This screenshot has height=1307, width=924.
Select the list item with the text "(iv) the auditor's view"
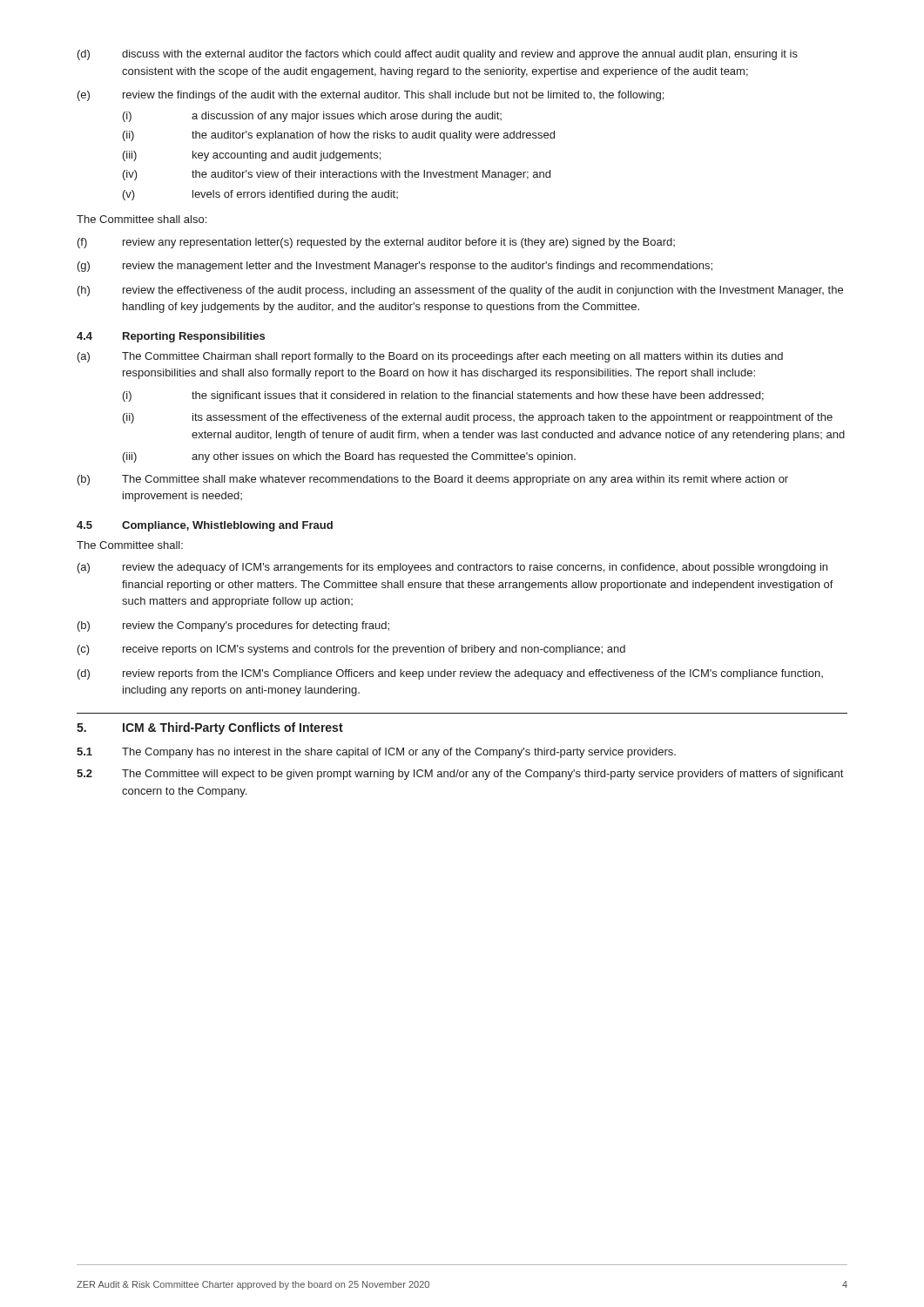pos(485,174)
